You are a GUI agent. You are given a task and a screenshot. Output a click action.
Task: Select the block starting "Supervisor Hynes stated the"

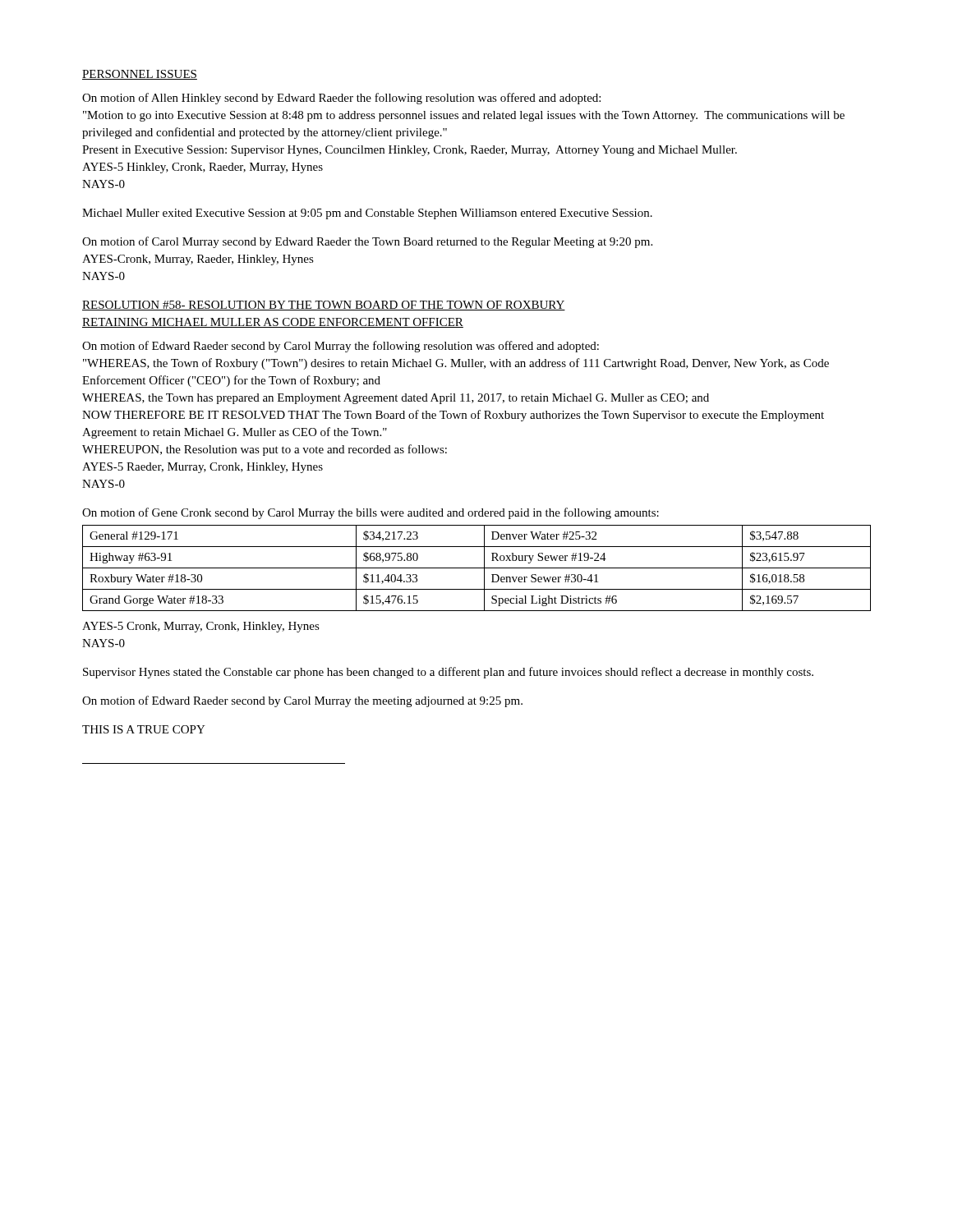point(448,672)
